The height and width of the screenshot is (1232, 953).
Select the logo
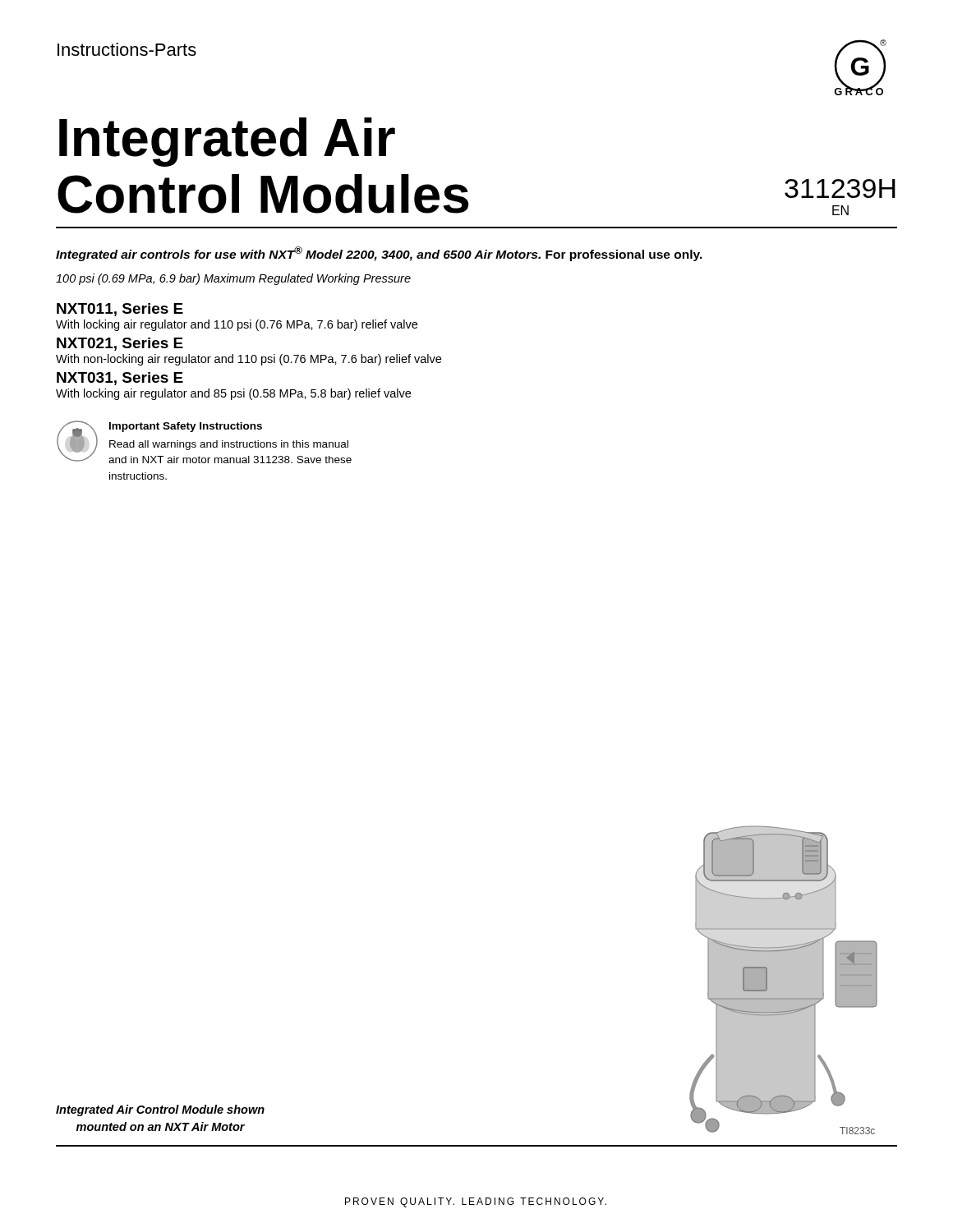(x=860, y=71)
